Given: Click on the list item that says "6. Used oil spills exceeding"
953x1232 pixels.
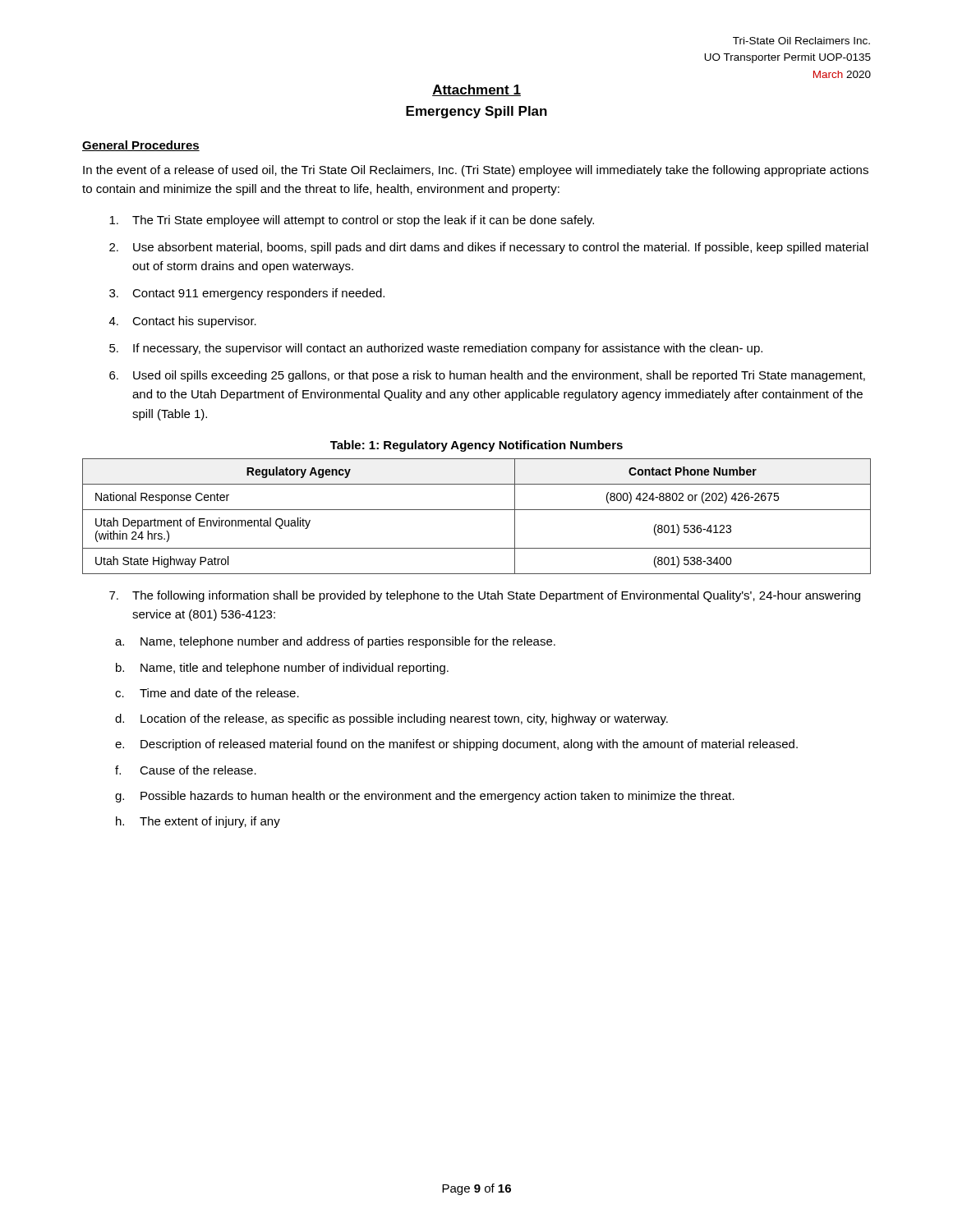Looking at the screenshot, I should coord(476,394).
